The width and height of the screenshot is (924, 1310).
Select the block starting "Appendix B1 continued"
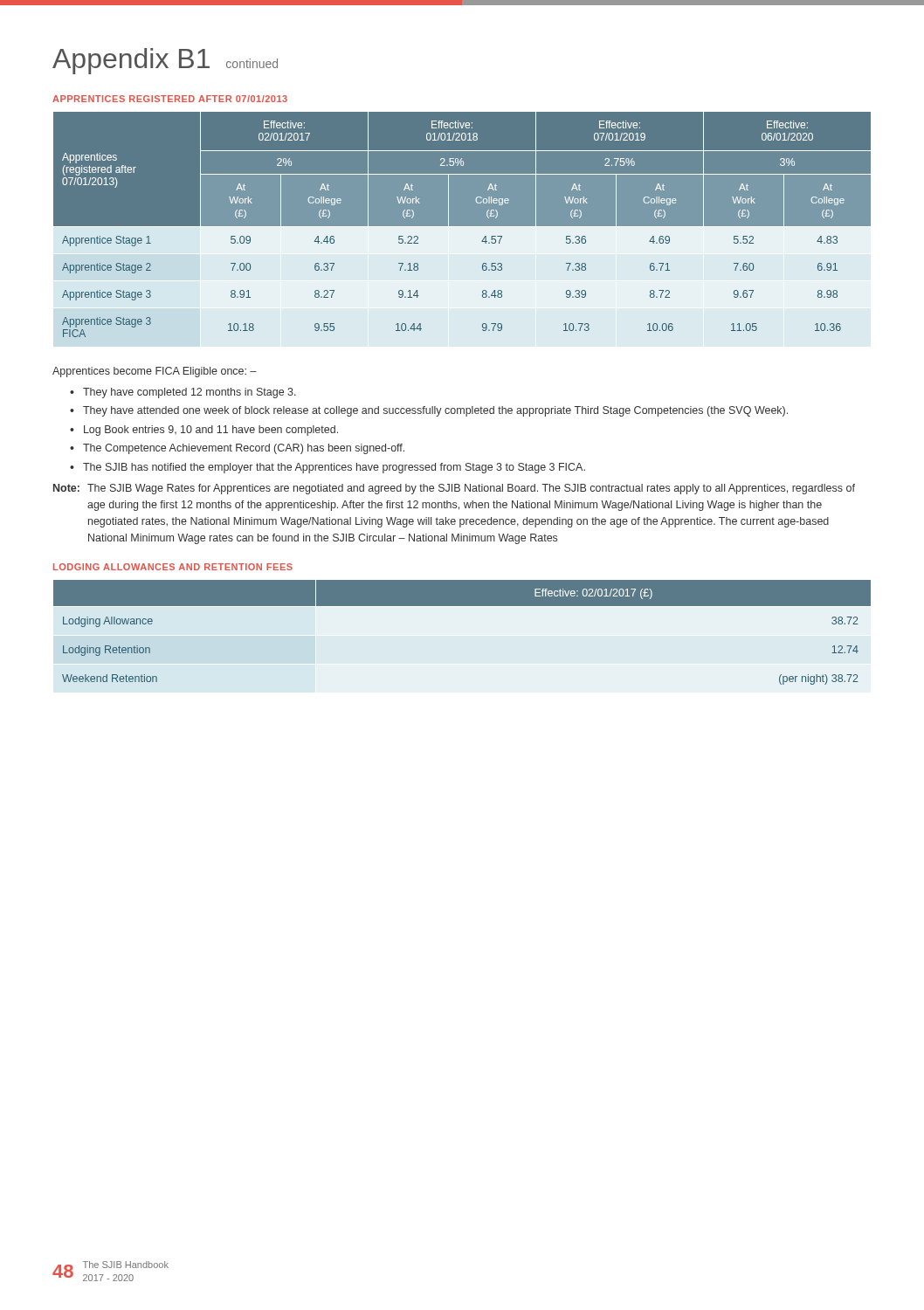click(165, 61)
